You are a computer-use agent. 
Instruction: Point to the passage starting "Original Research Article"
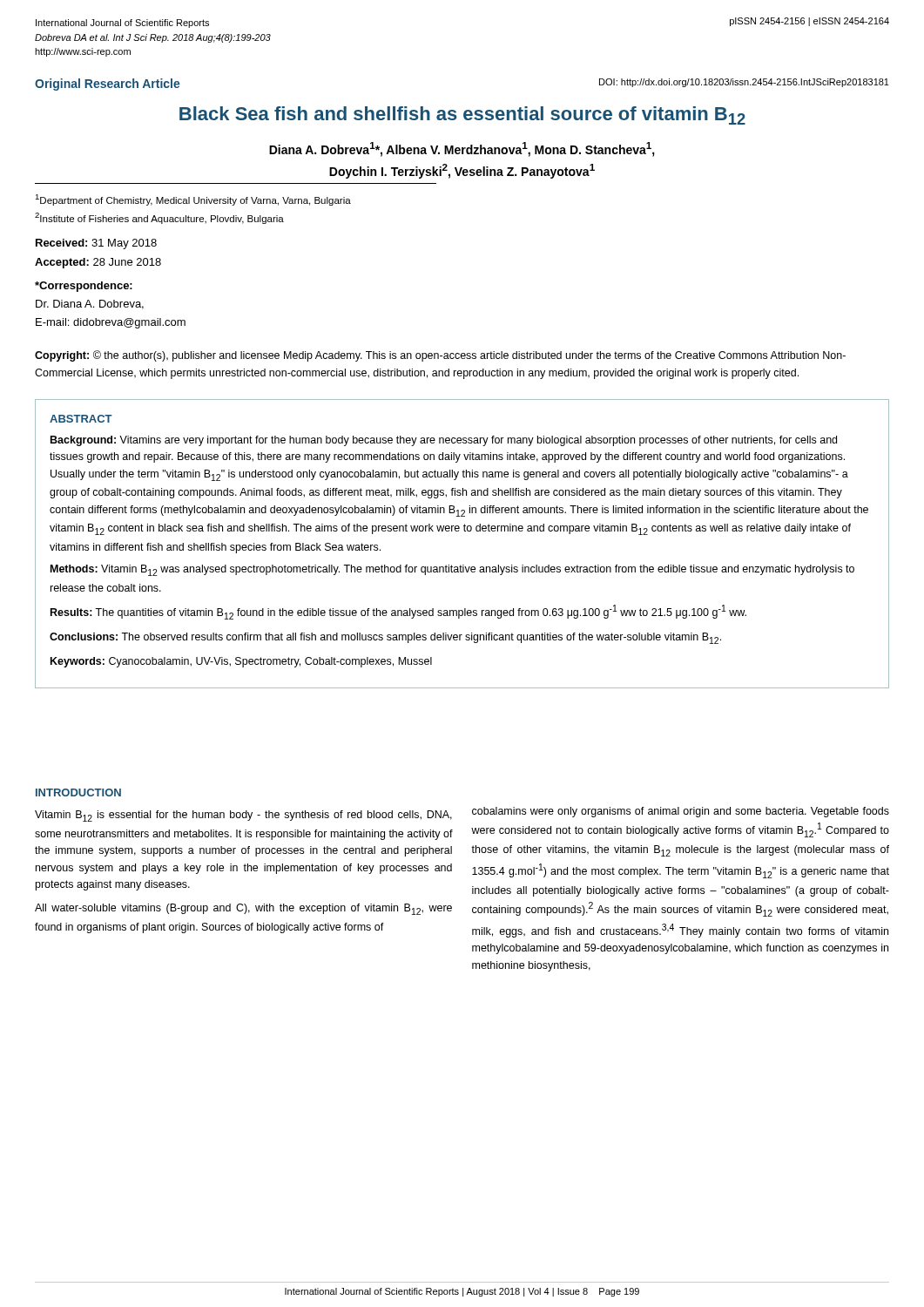[x=107, y=84]
